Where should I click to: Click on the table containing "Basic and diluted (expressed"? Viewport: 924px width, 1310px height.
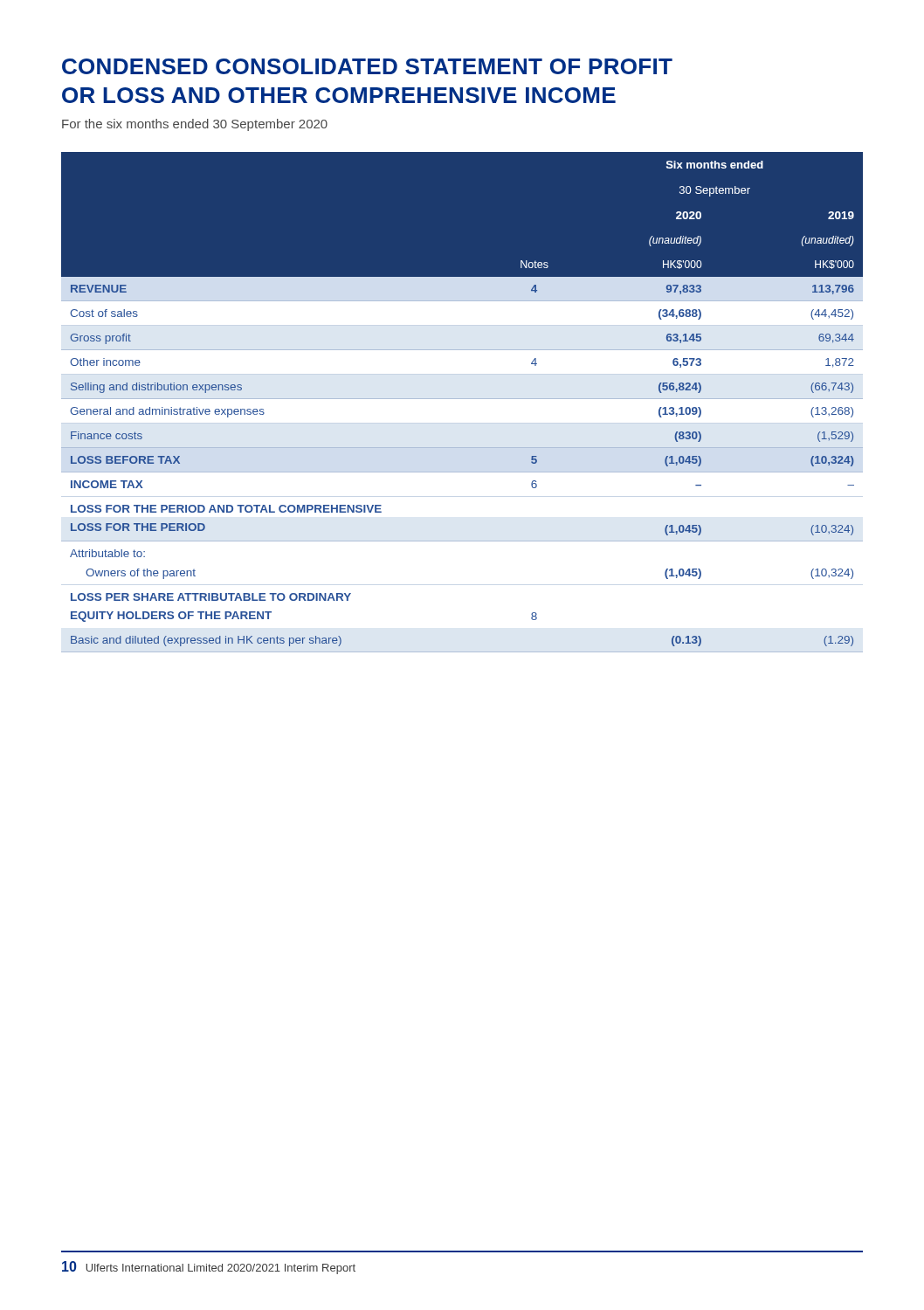pos(462,402)
